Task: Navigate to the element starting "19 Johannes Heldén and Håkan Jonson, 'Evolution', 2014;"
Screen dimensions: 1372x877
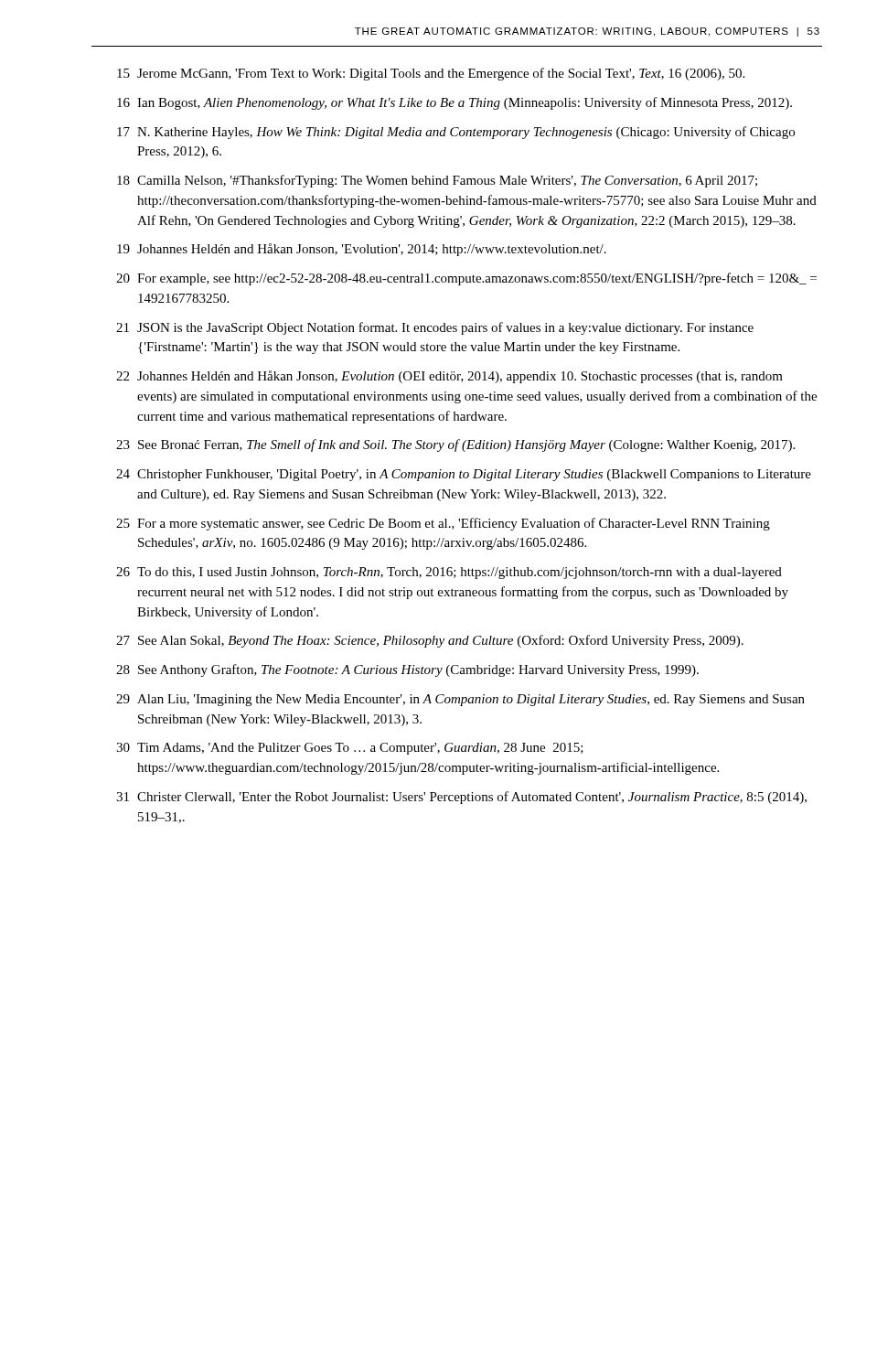Action: click(x=457, y=250)
